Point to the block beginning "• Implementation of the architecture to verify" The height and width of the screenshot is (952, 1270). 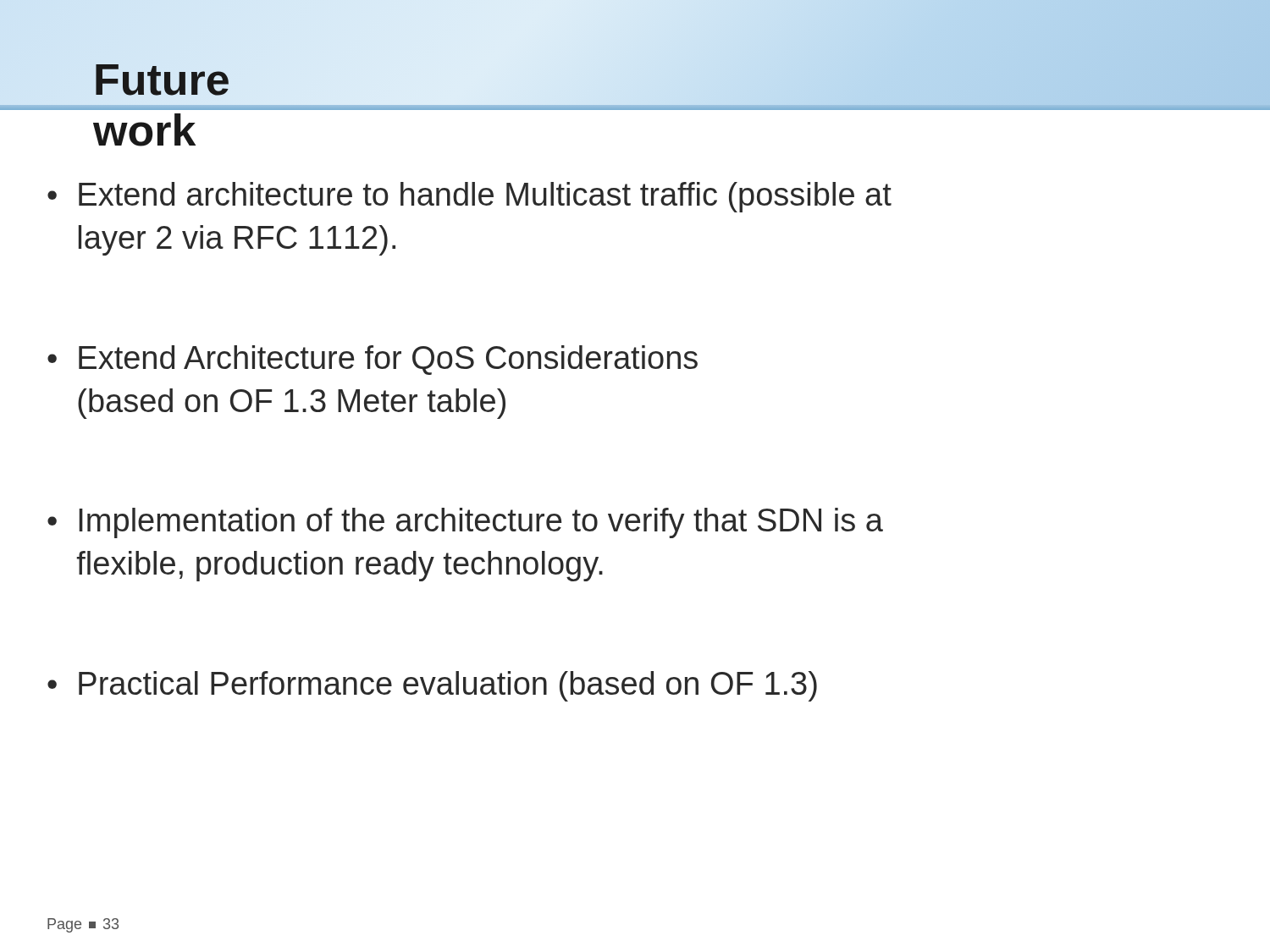(x=465, y=543)
